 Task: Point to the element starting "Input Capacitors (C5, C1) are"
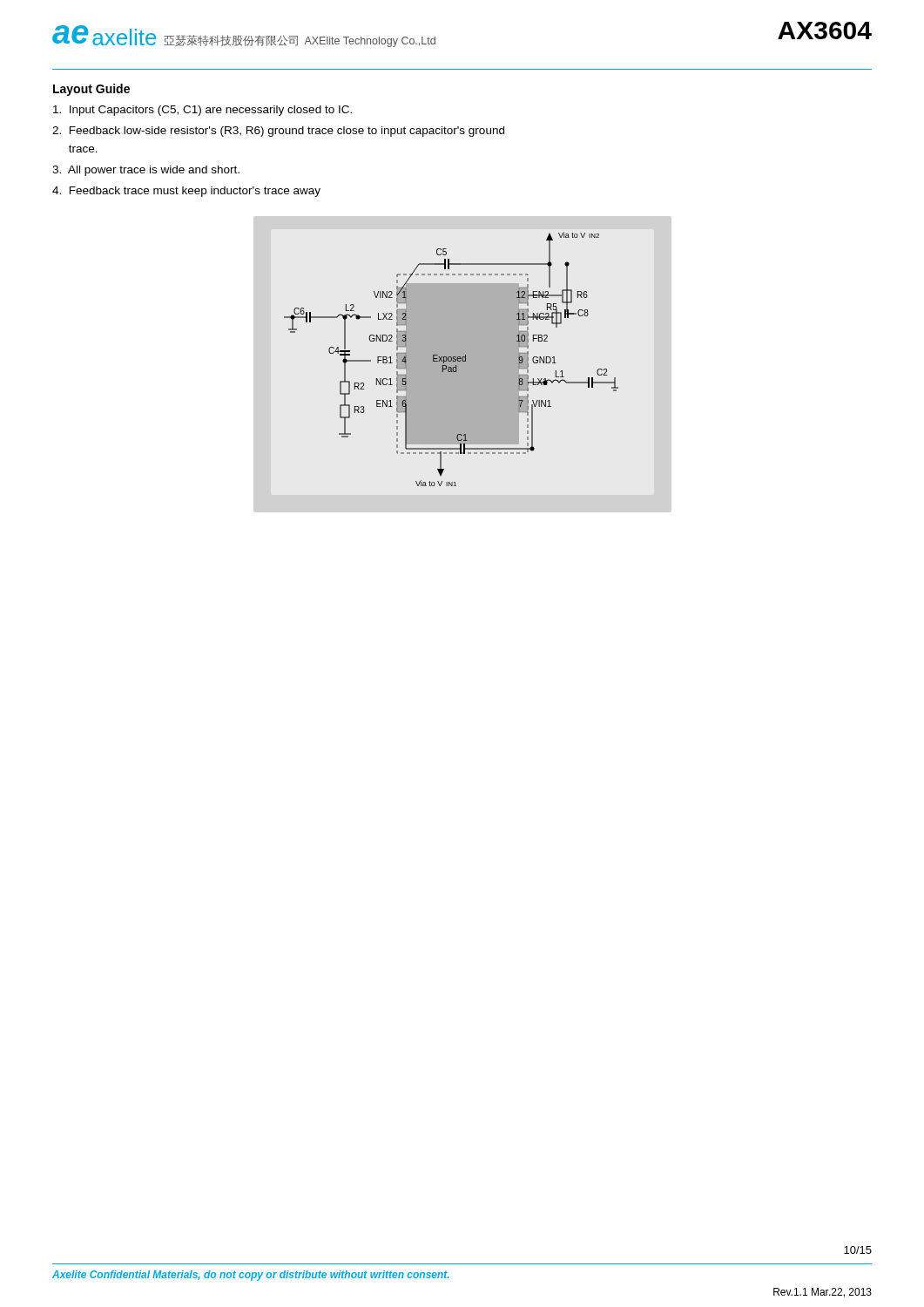203,109
